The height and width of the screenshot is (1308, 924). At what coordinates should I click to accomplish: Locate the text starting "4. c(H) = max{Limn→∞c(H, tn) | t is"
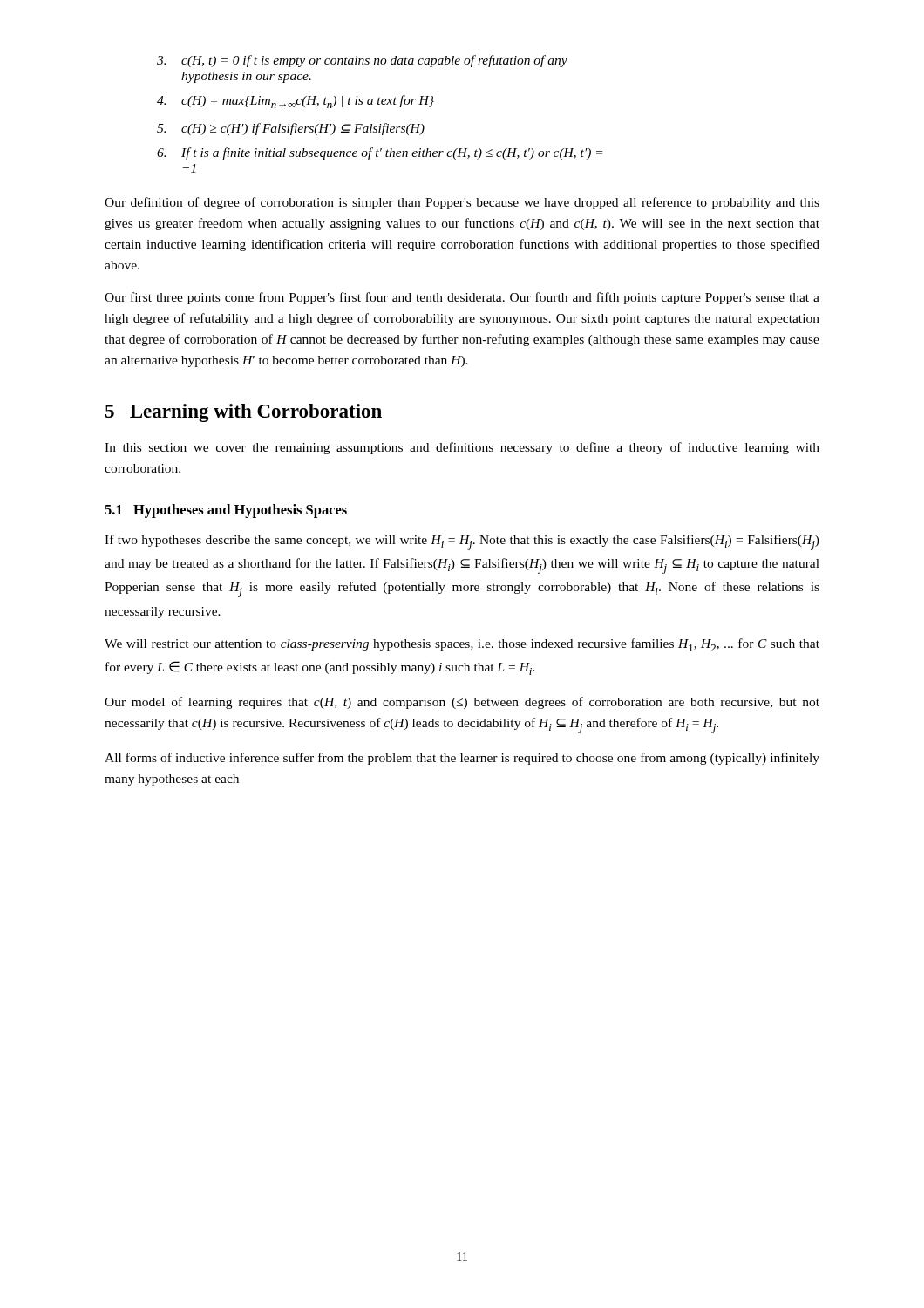[x=296, y=102]
